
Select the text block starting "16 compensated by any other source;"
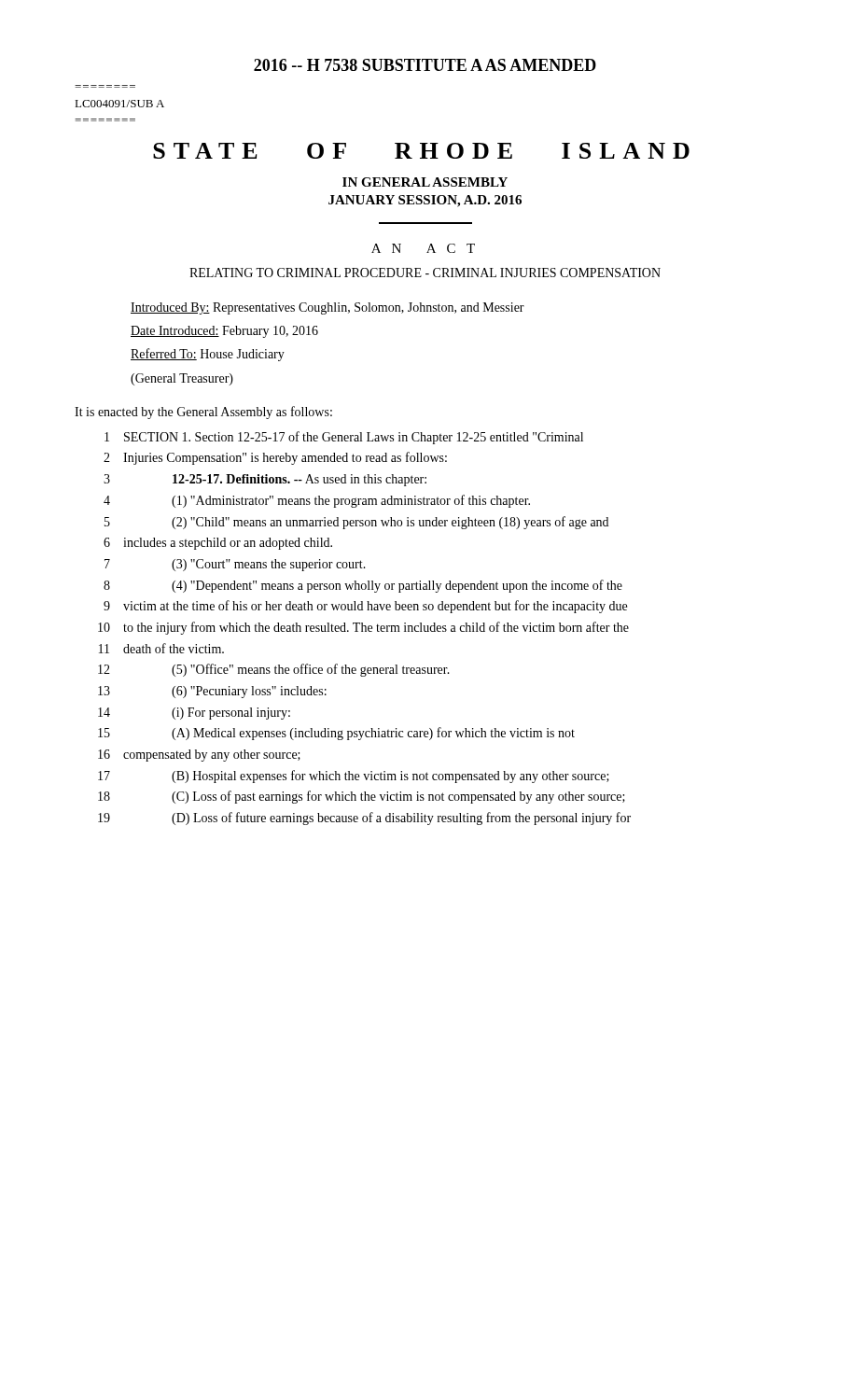[x=199, y=756]
